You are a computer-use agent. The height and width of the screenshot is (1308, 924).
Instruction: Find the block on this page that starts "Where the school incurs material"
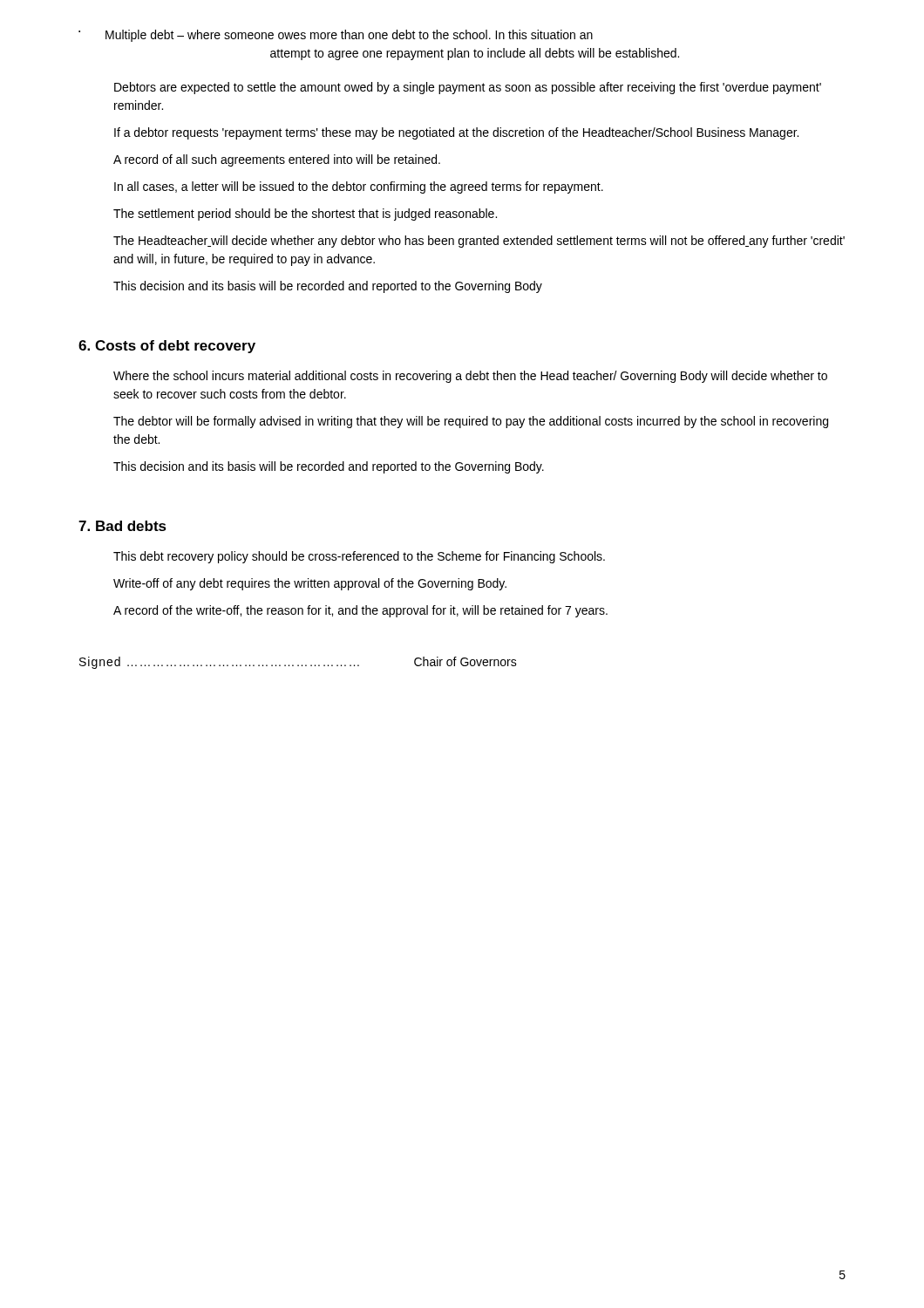(x=470, y=385)
